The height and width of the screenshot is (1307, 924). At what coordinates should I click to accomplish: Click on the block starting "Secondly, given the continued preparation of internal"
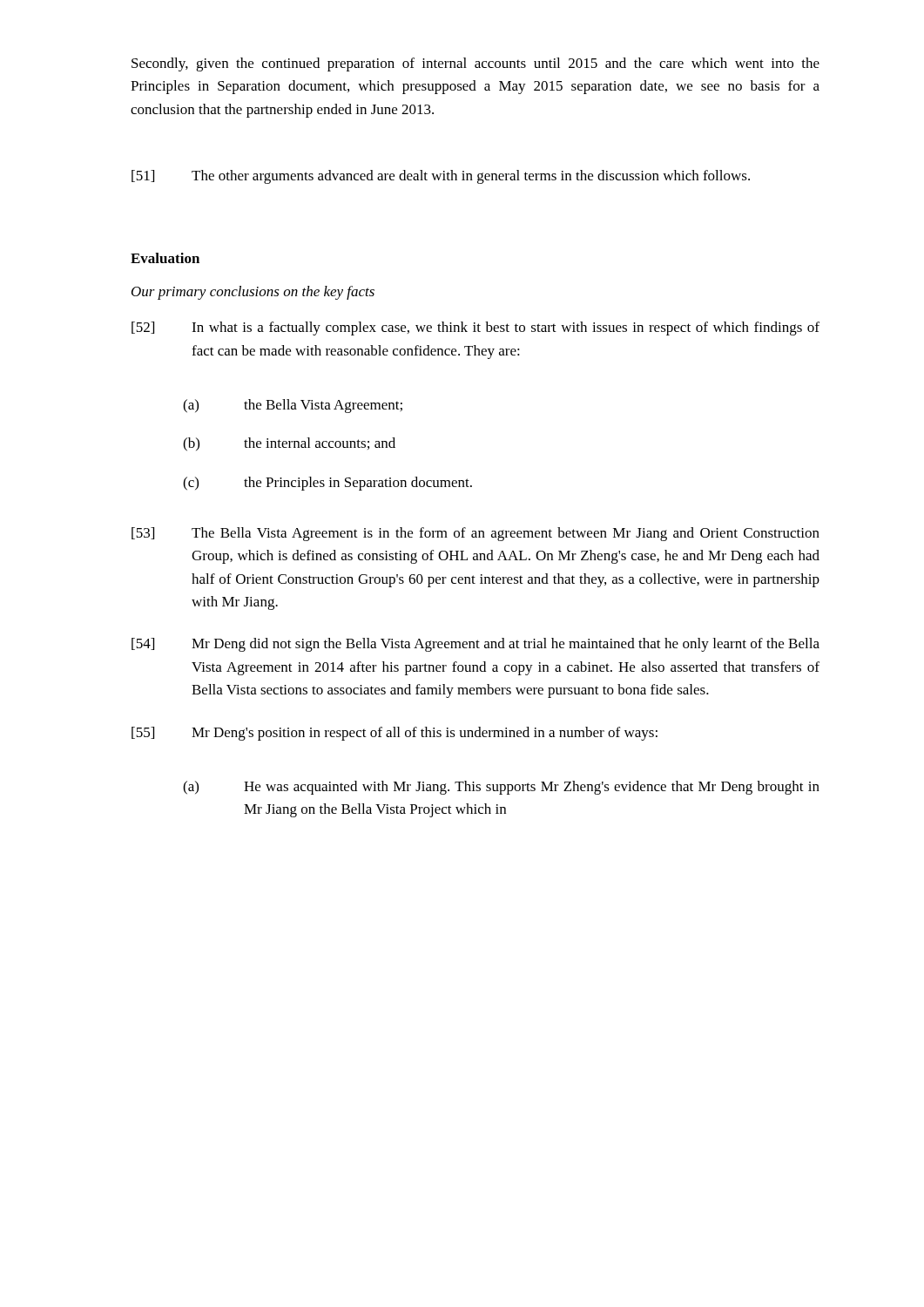[x=475, y=87]
